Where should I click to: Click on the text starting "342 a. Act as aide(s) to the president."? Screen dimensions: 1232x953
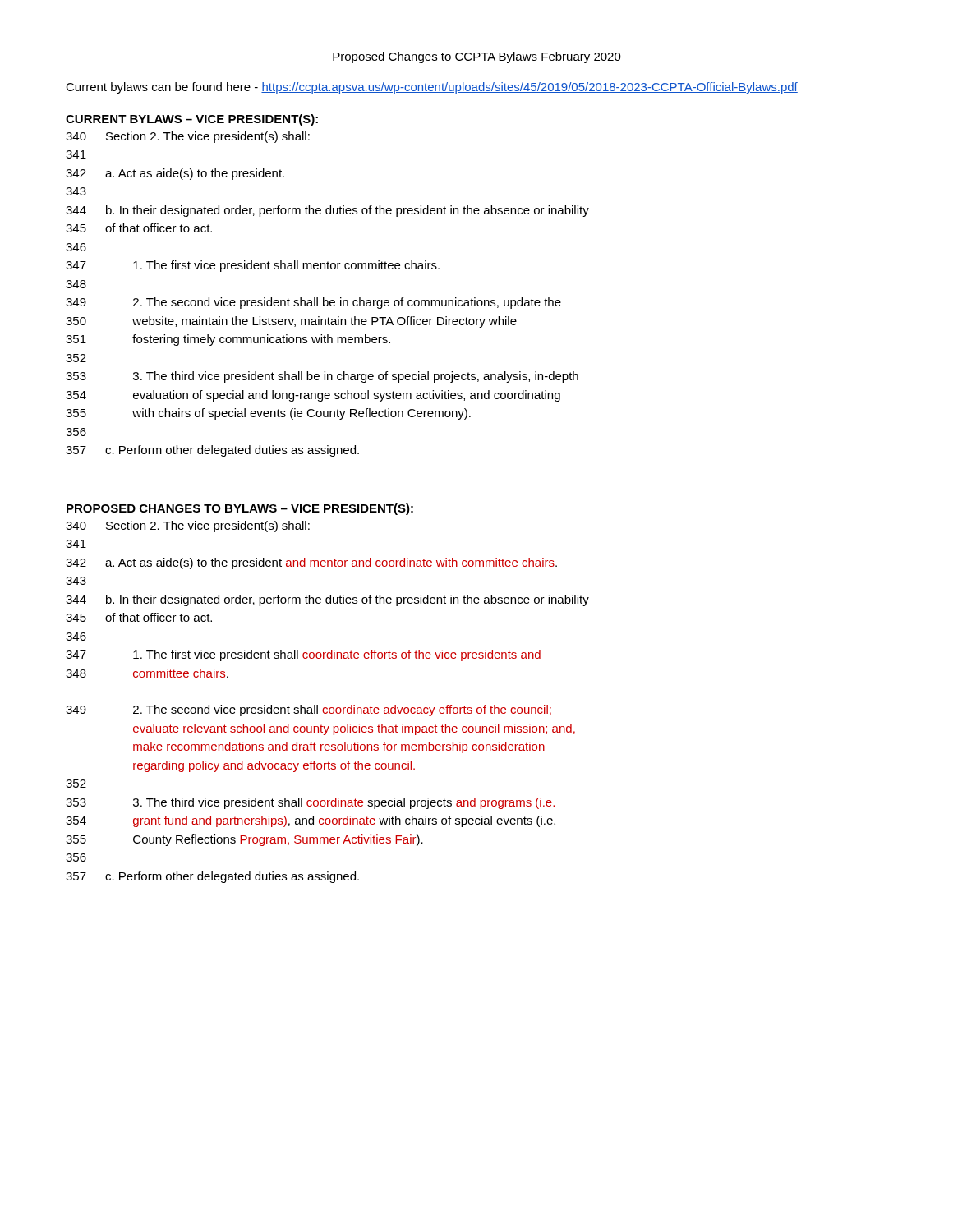[175, 174]
